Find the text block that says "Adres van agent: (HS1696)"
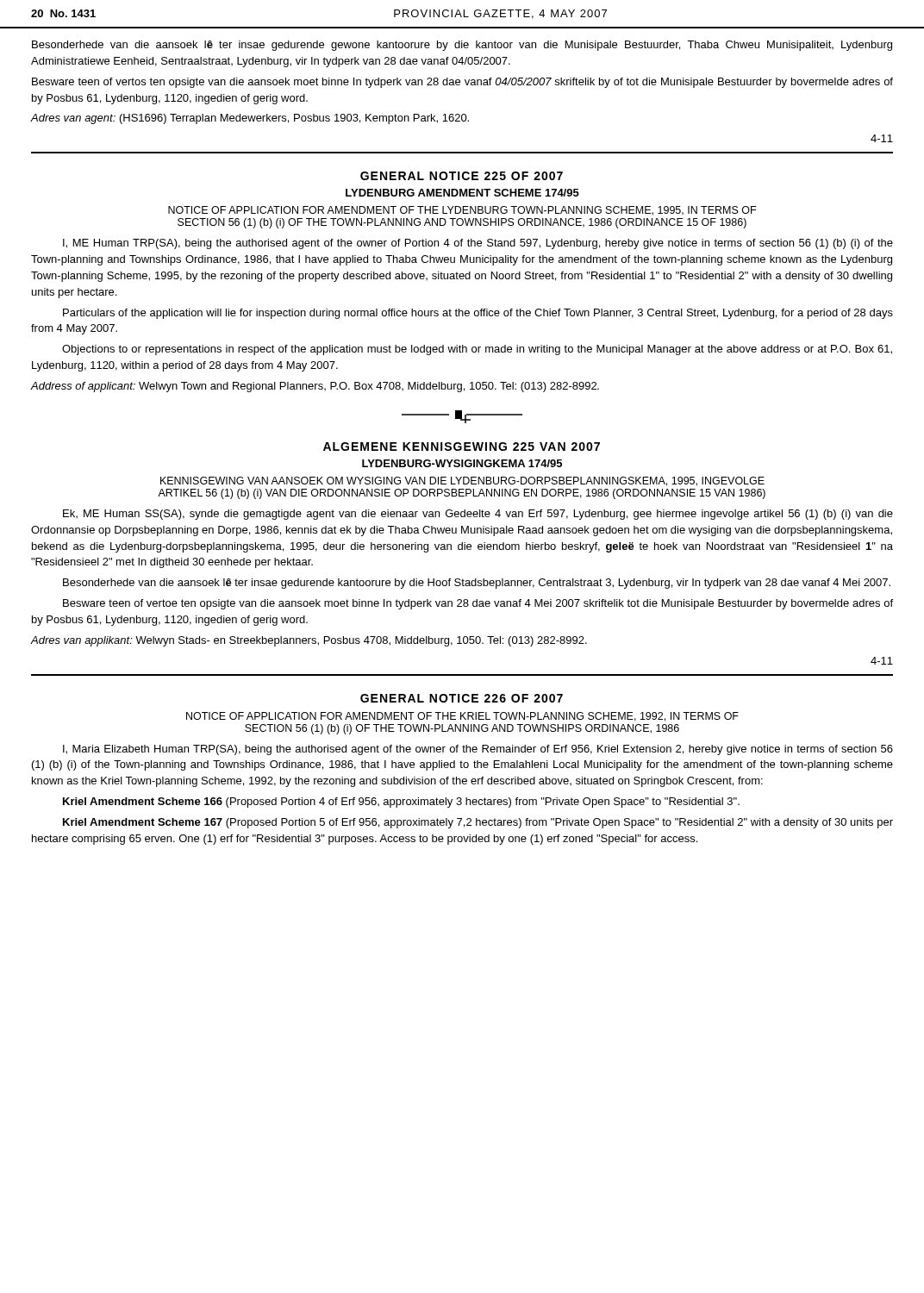 [250, 118]
